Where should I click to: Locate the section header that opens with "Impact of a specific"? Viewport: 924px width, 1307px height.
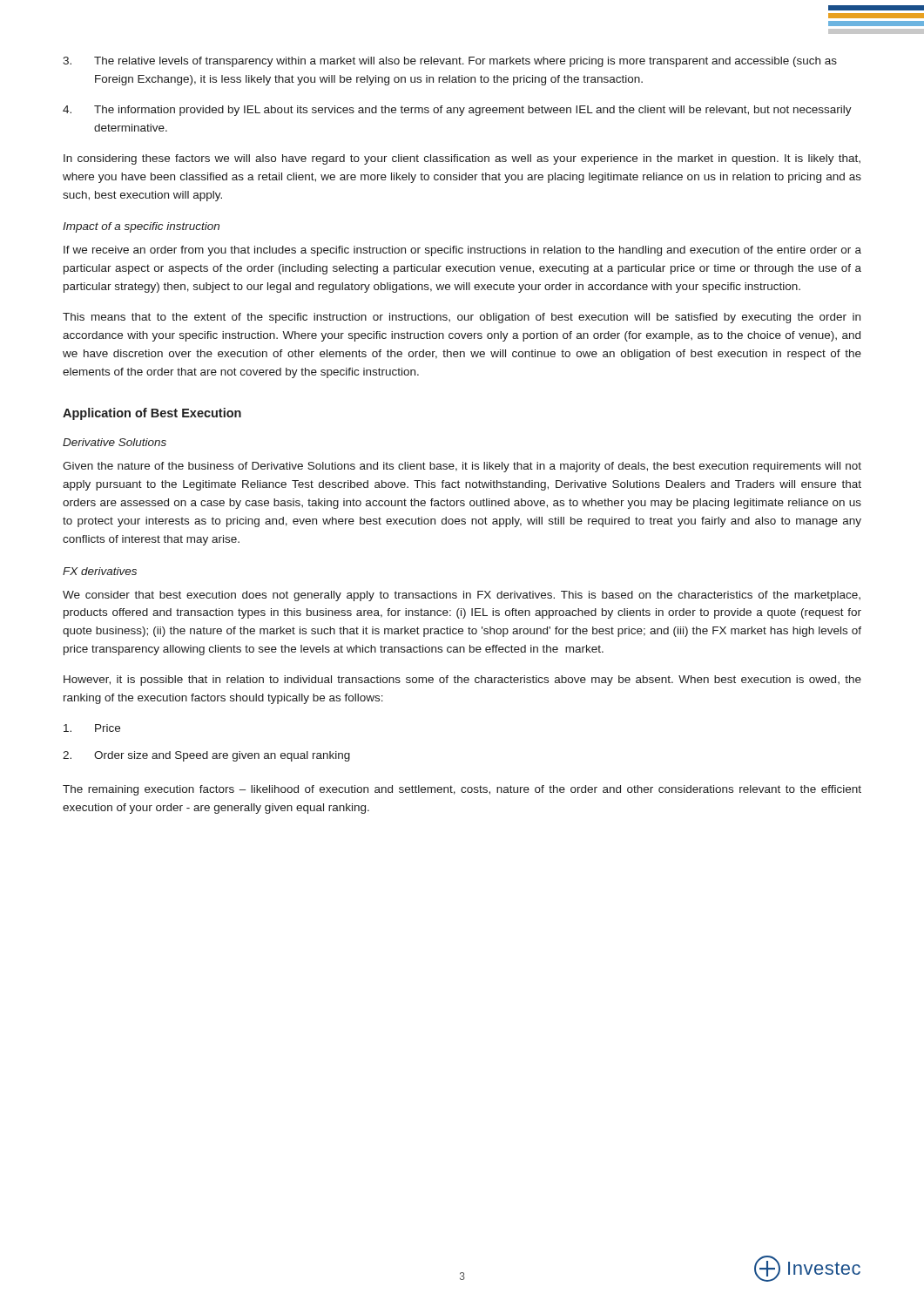point(141,227)
